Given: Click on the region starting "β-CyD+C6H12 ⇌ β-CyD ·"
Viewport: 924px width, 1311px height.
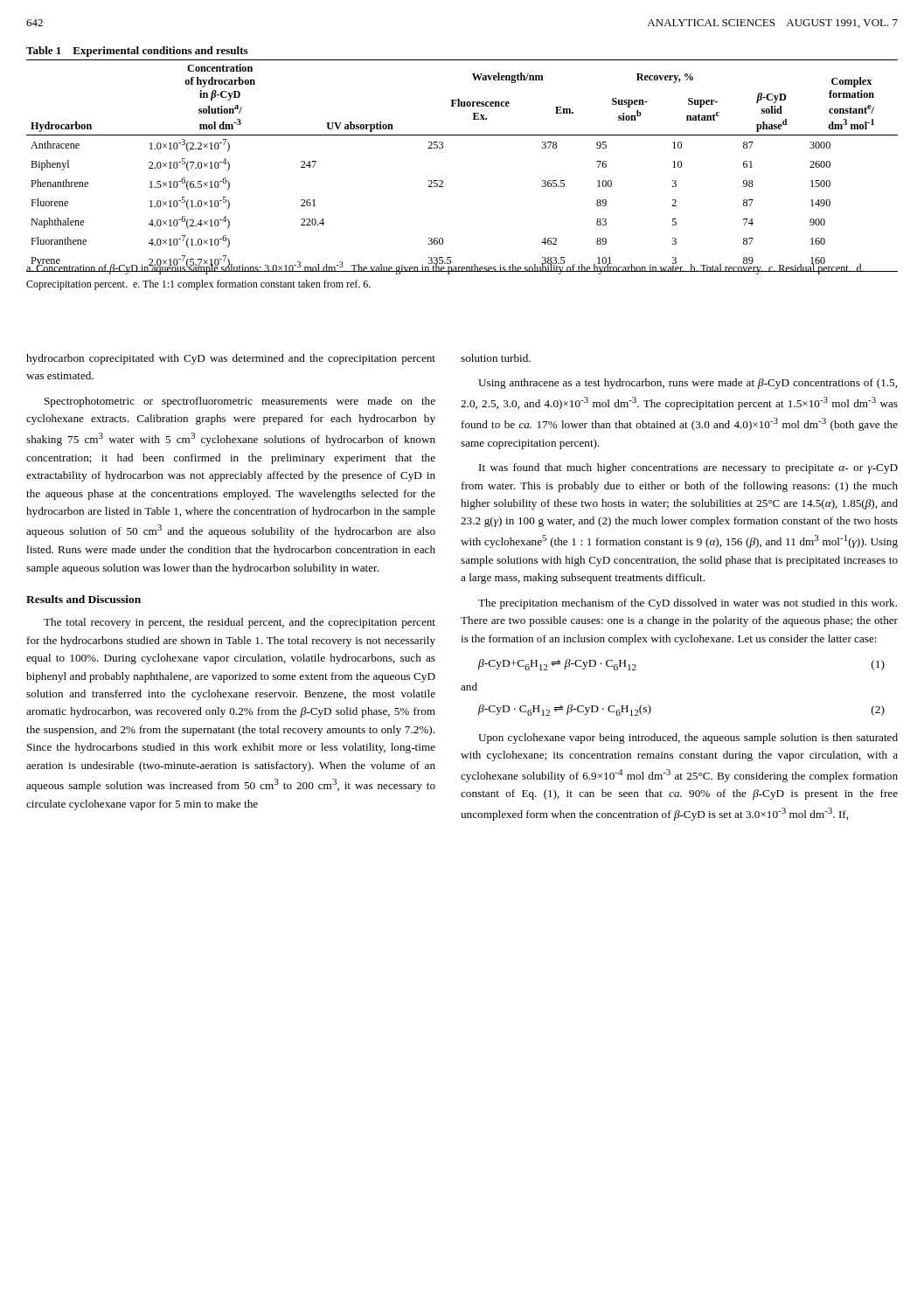Looking at the screenshot, I should click(556, 664).
